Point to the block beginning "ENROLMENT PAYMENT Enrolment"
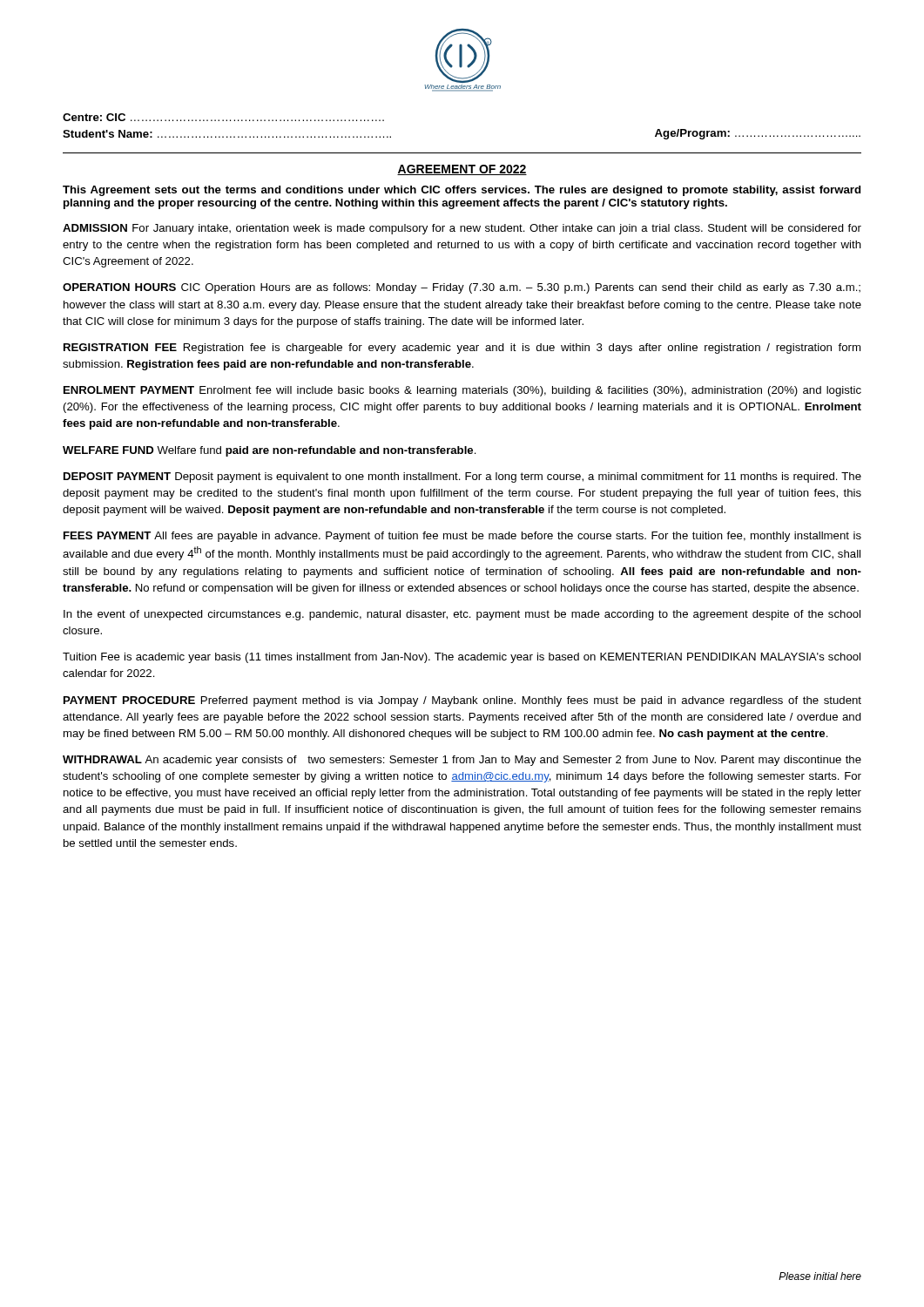The width and height of the screenshot is (924, 1307). click(462, 407)
